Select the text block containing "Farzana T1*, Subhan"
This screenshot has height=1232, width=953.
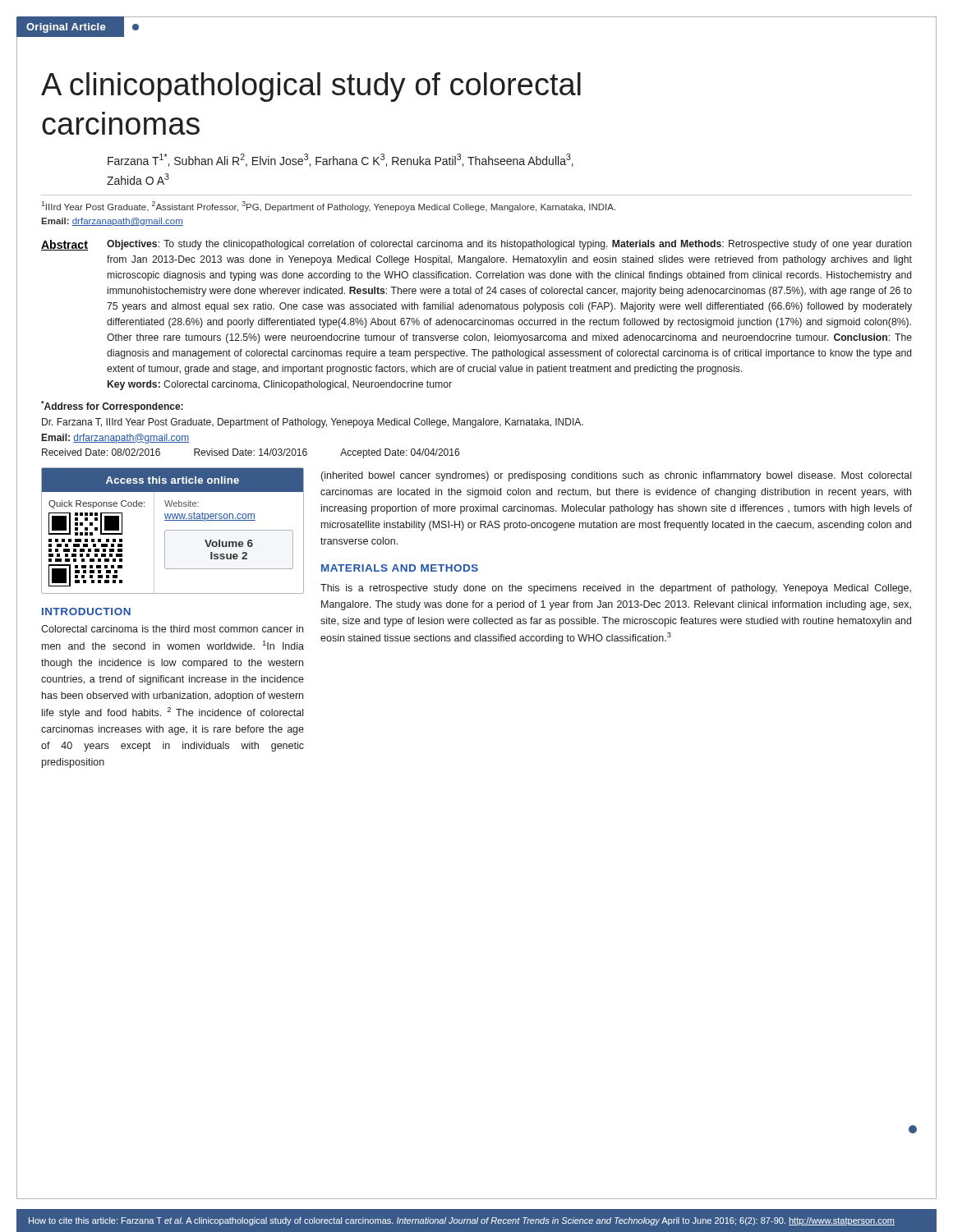click(340, 169)
